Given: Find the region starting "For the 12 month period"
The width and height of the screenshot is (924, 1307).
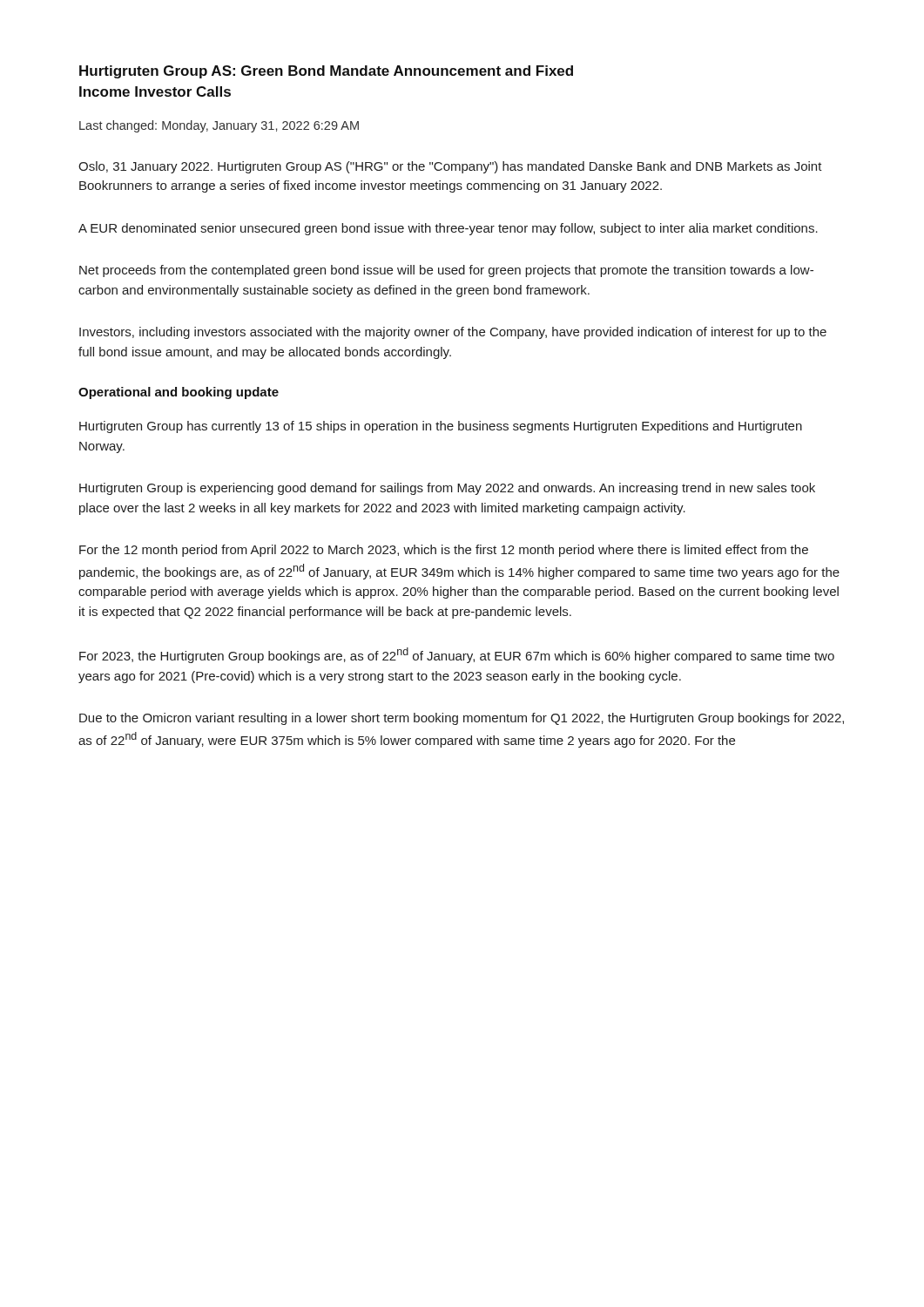Looking at the screenshot, I should point(459,580).
